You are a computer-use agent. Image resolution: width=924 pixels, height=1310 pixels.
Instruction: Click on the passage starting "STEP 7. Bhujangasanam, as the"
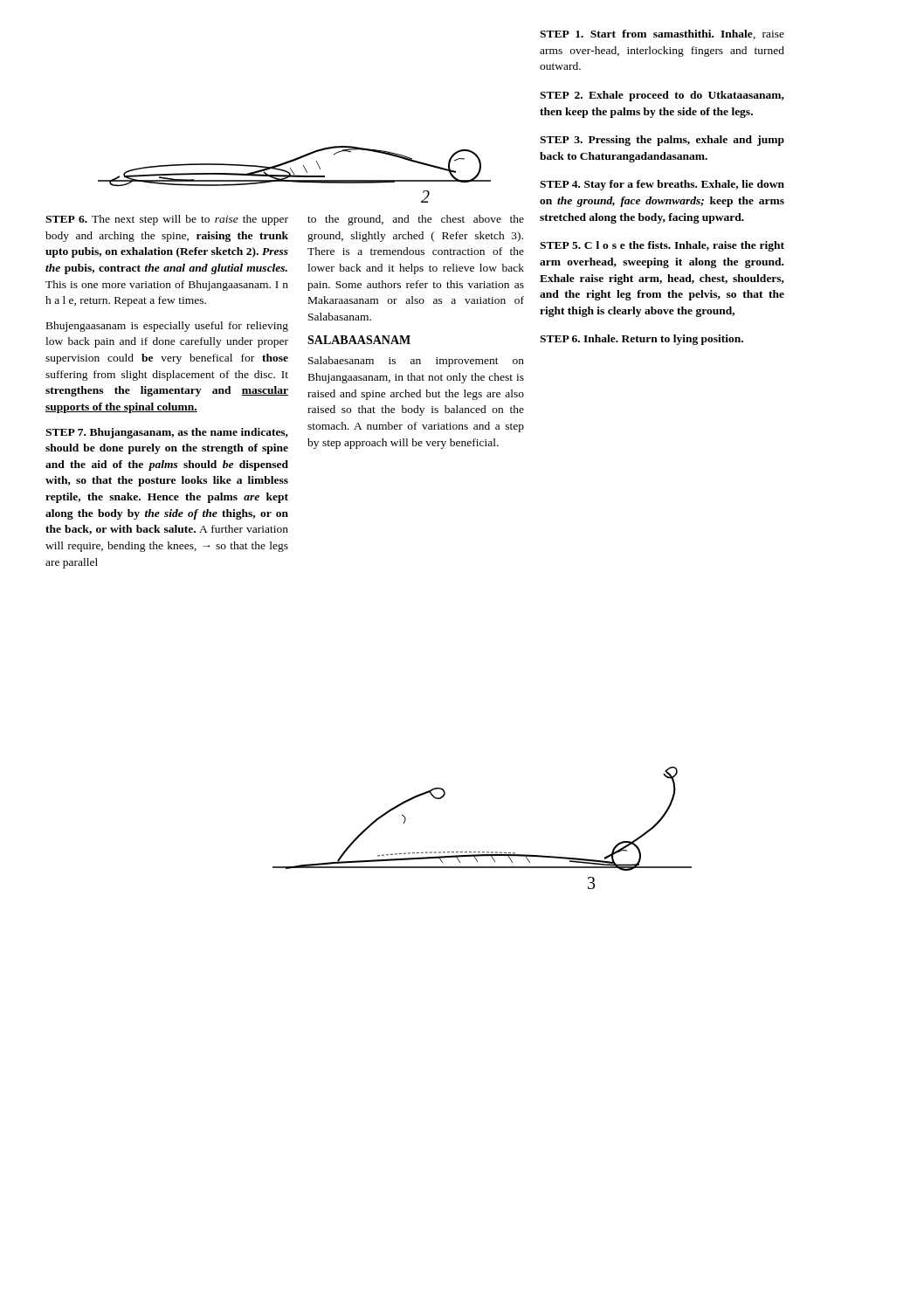(167, 497)
